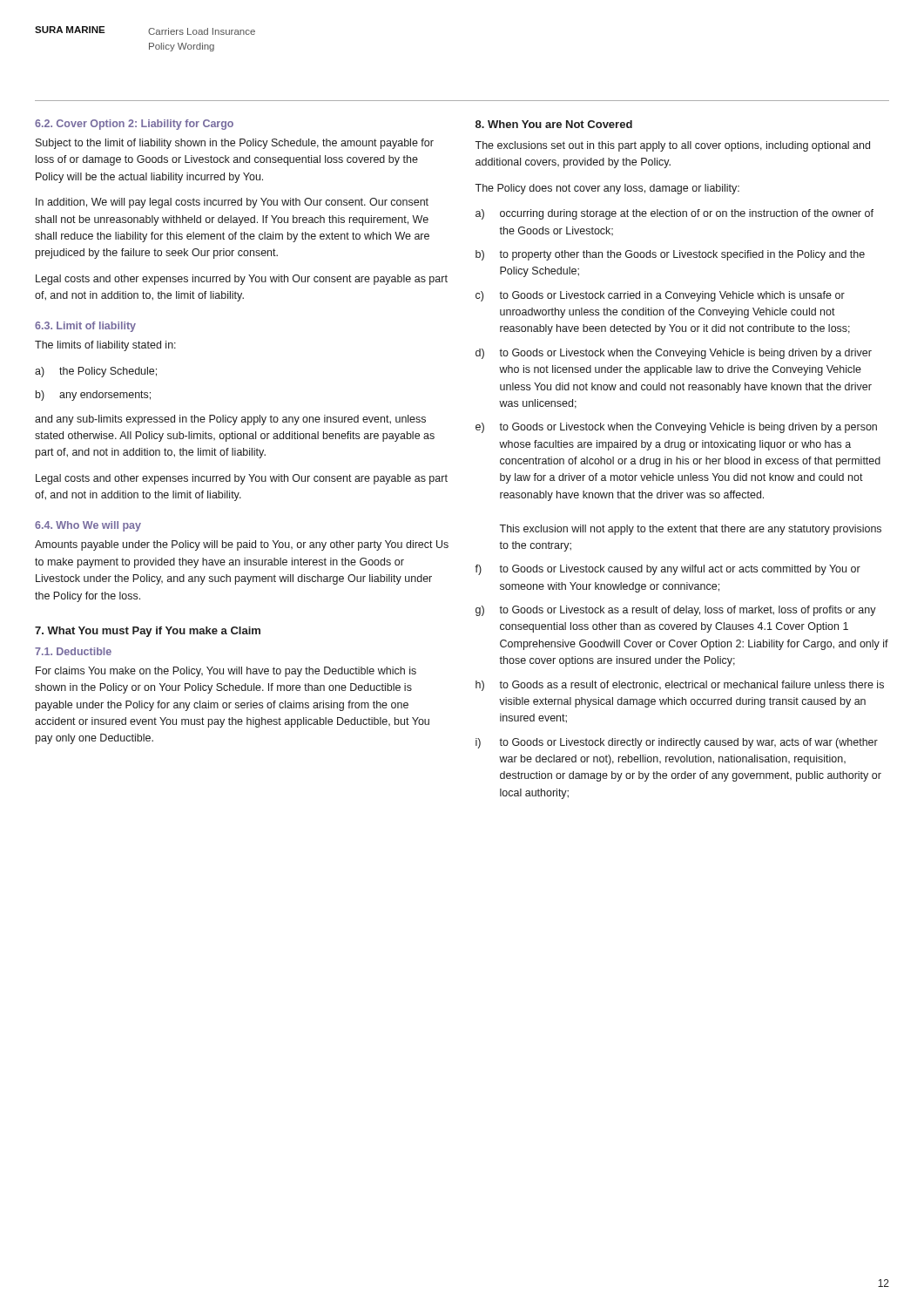Viewport: 924px width, 1307px height.
Task: Locate the passage starting "a) occurring during storage"
Action: (682, 223)
